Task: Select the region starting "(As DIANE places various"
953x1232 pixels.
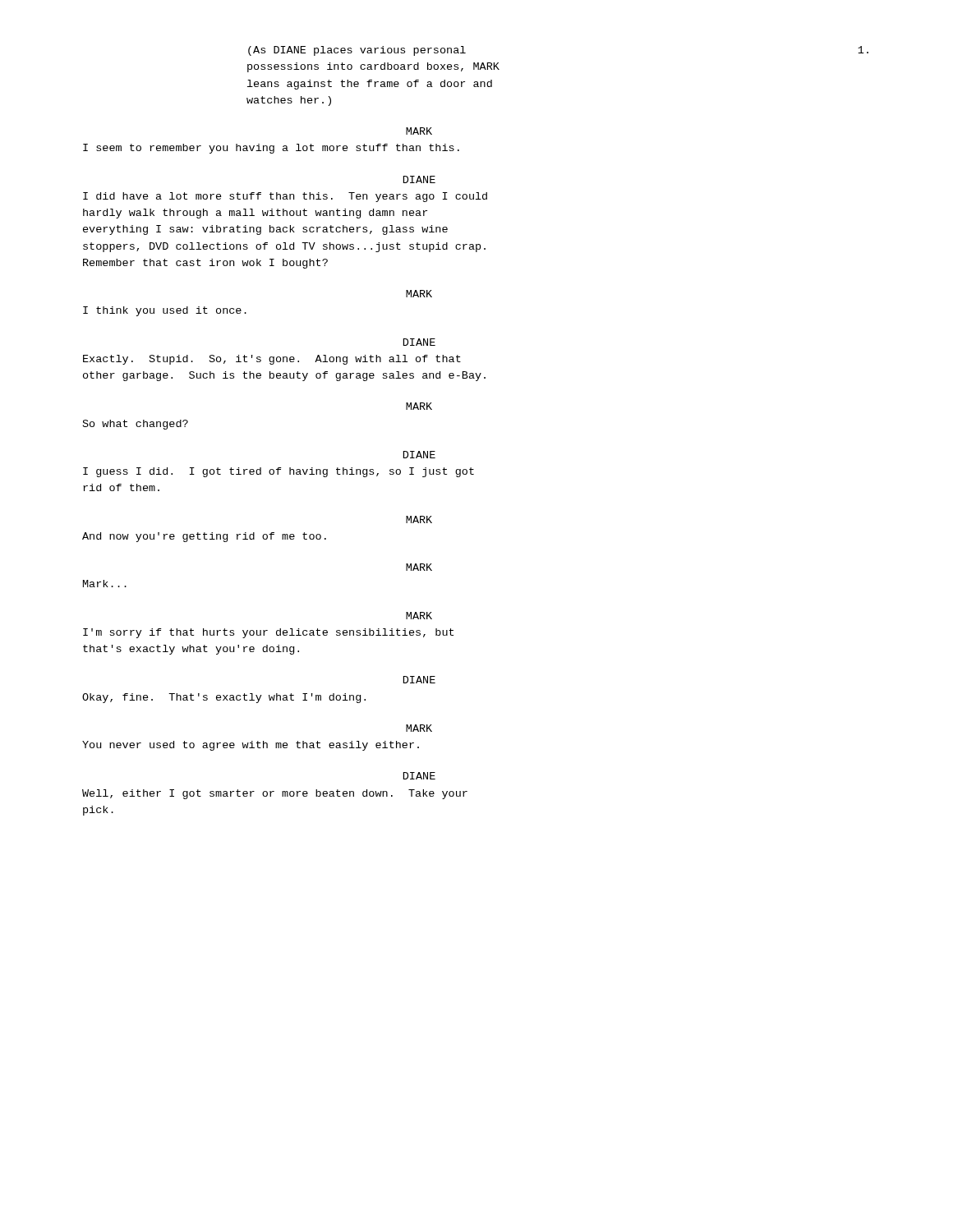Action: 373,75
